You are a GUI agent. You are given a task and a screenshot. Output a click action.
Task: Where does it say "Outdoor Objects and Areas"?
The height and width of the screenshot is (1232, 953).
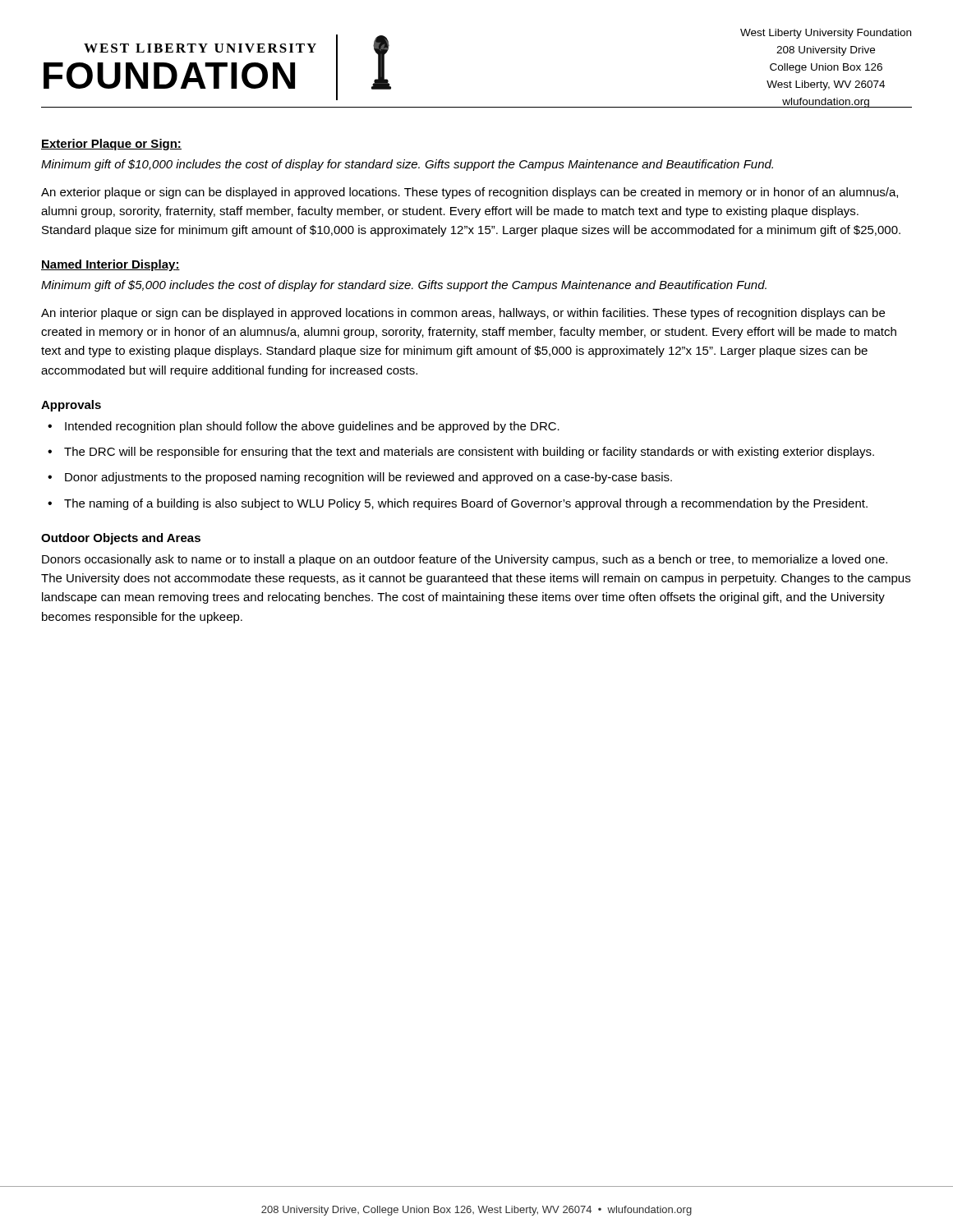click(x=121, y=537)
